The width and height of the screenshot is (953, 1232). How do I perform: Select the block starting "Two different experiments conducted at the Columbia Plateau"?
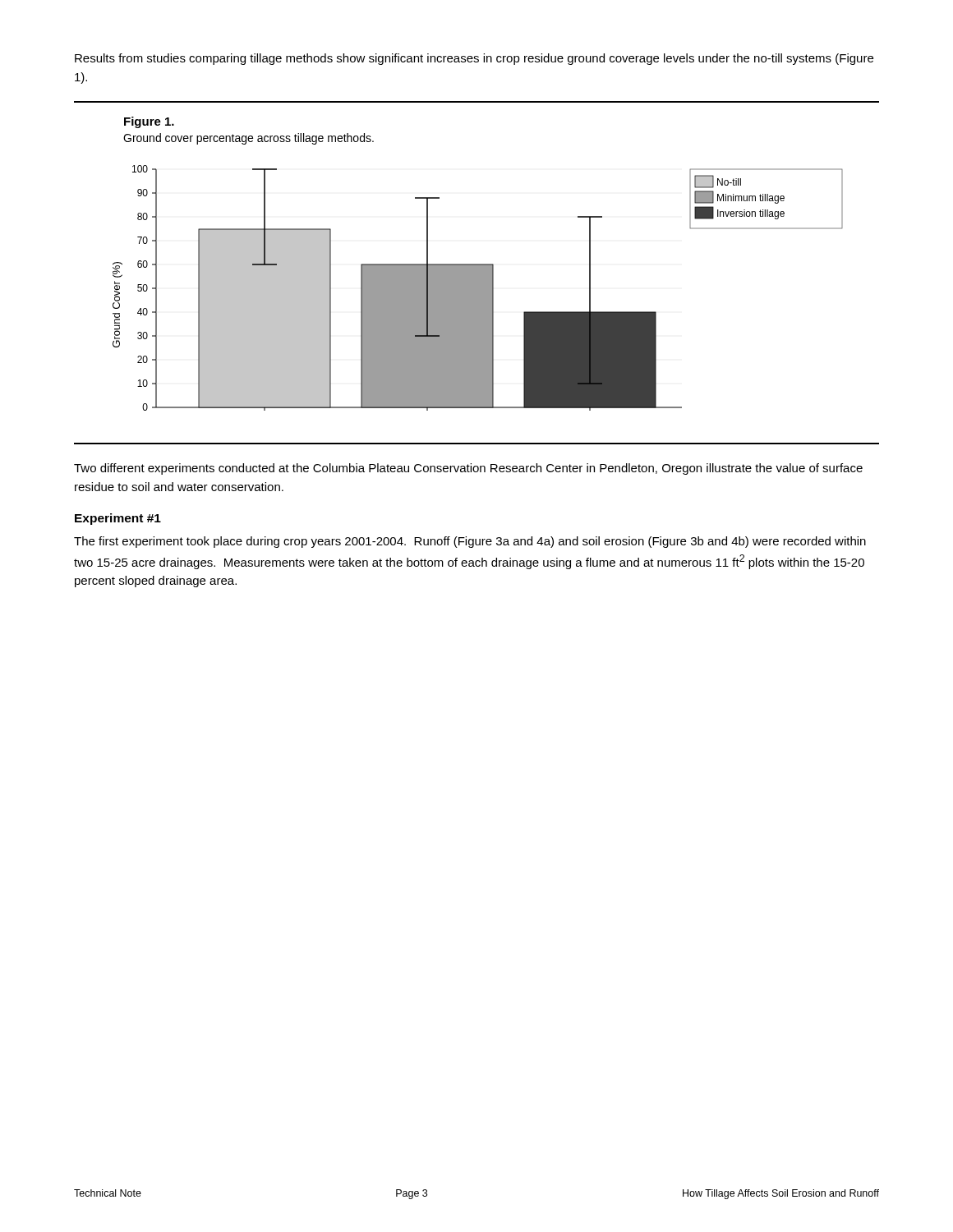point(468,477)
